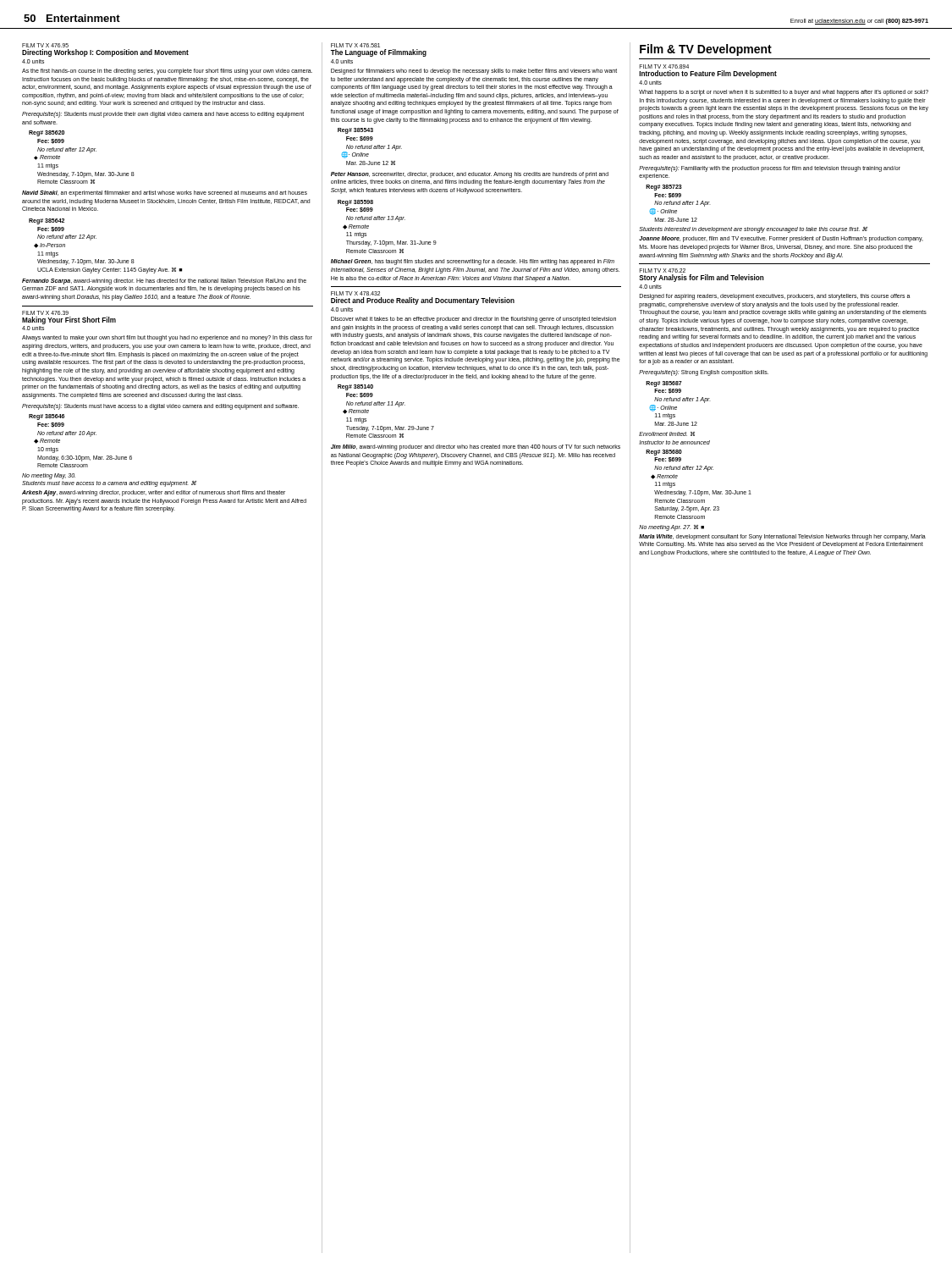
Task: Locate the block of text that opens with "Joanne Moore, producer, film and TV executive."
Action: point(781,247)
